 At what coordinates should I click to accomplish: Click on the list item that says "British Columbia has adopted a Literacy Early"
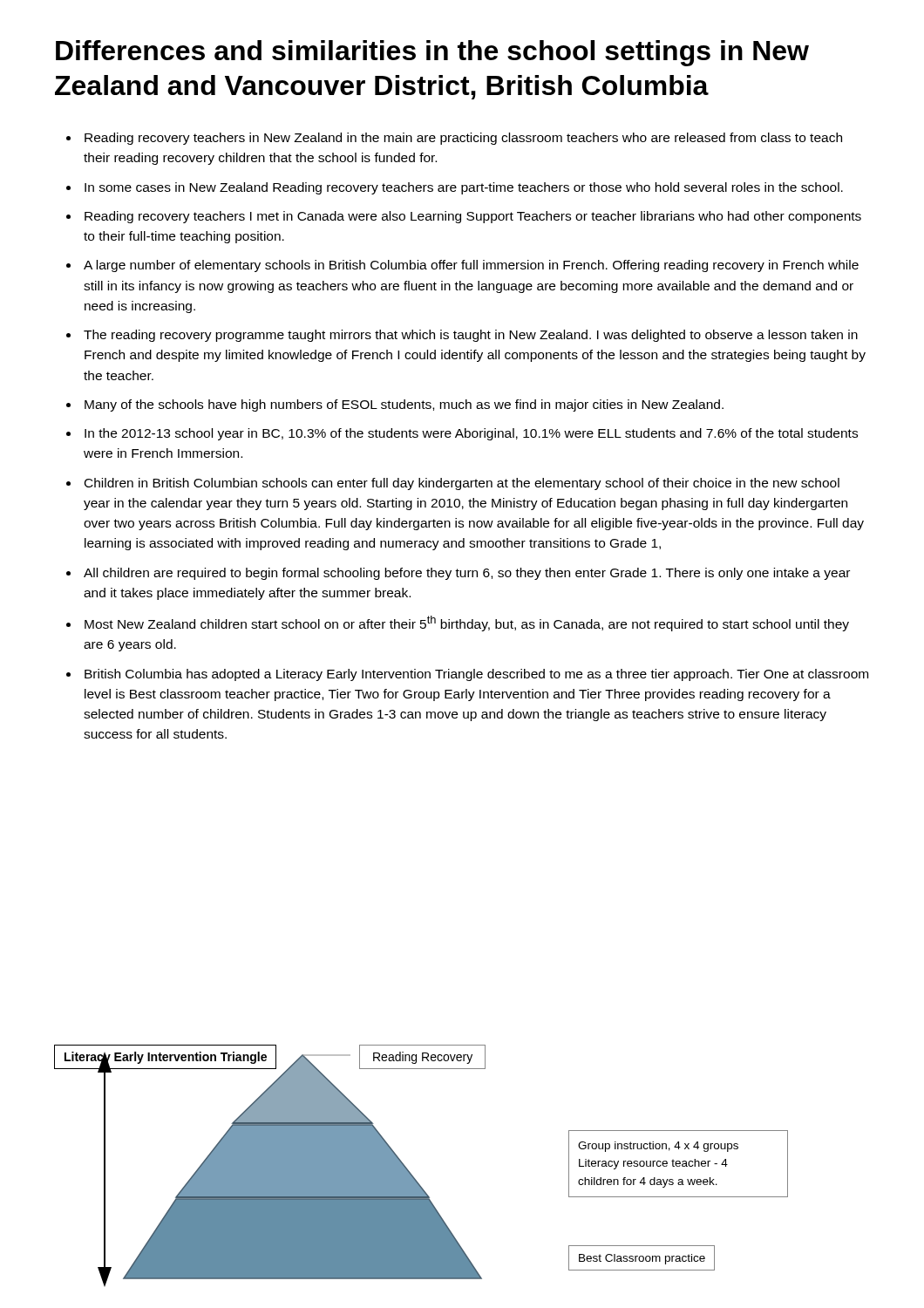pos(476,704)
